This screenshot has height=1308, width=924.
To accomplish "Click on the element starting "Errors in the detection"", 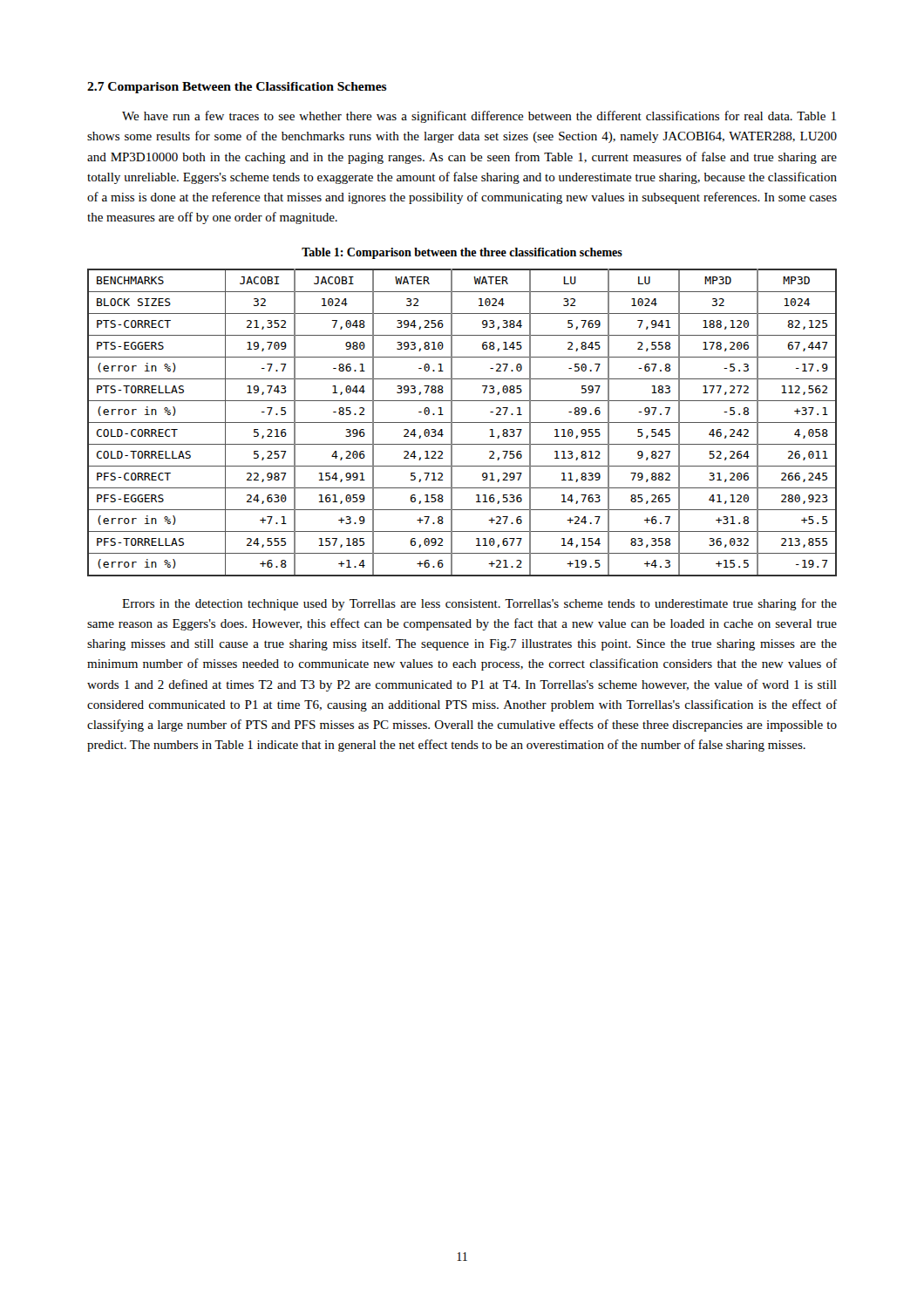I will pos(462,674).
